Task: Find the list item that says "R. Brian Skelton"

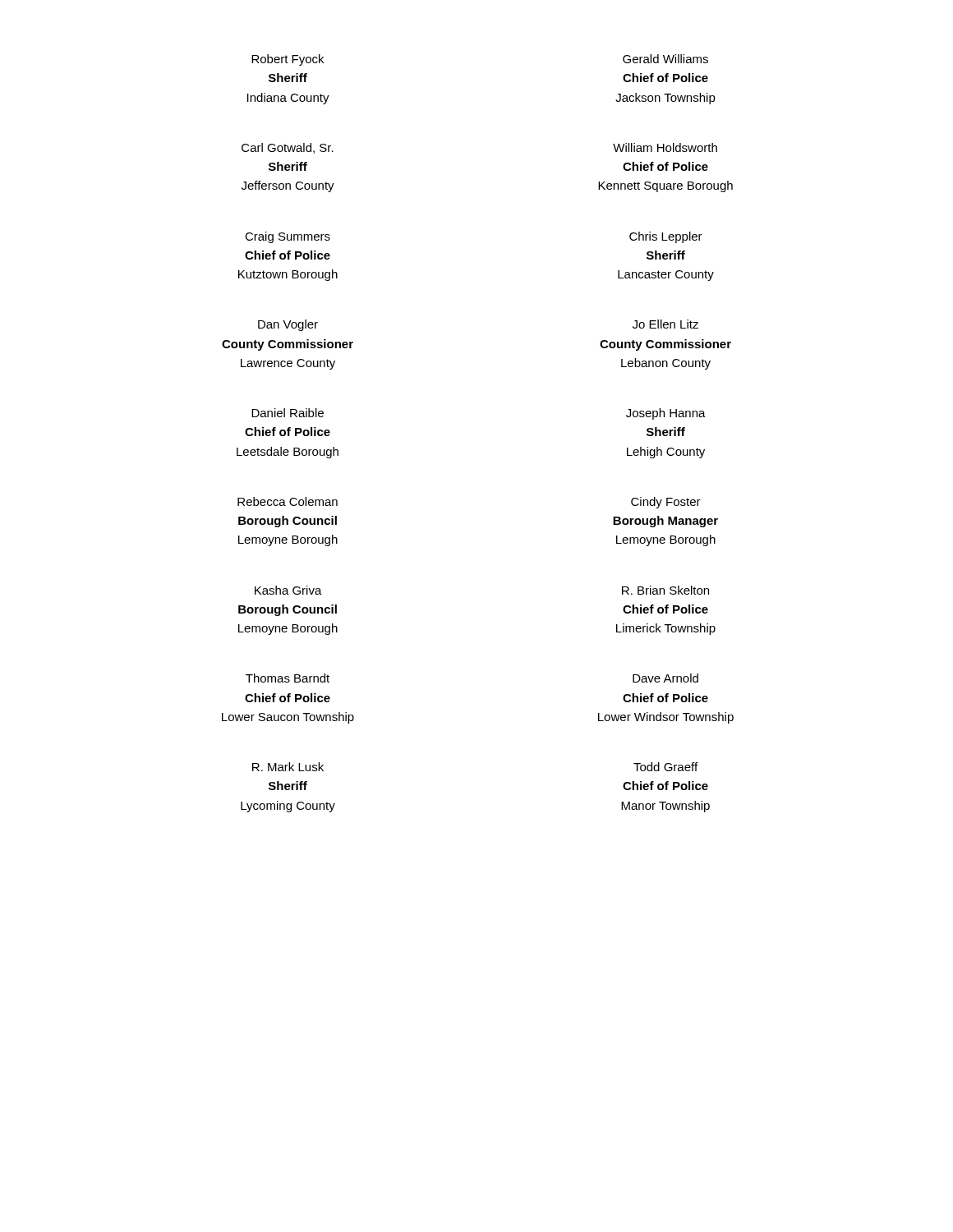Action: tap(665, 609)
